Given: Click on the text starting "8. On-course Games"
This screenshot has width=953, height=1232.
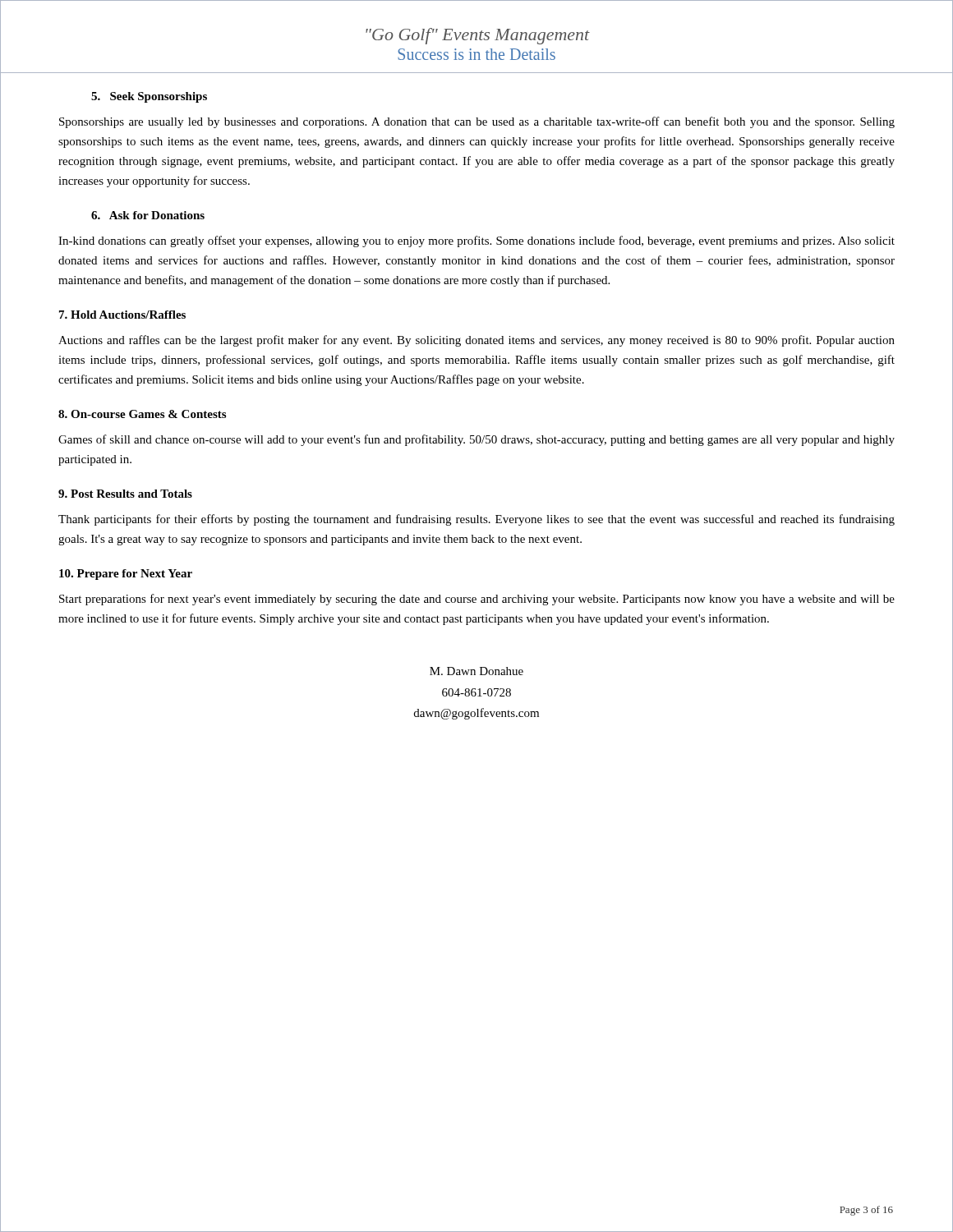Looking at the screenshot, I should (x=142, y=414).
